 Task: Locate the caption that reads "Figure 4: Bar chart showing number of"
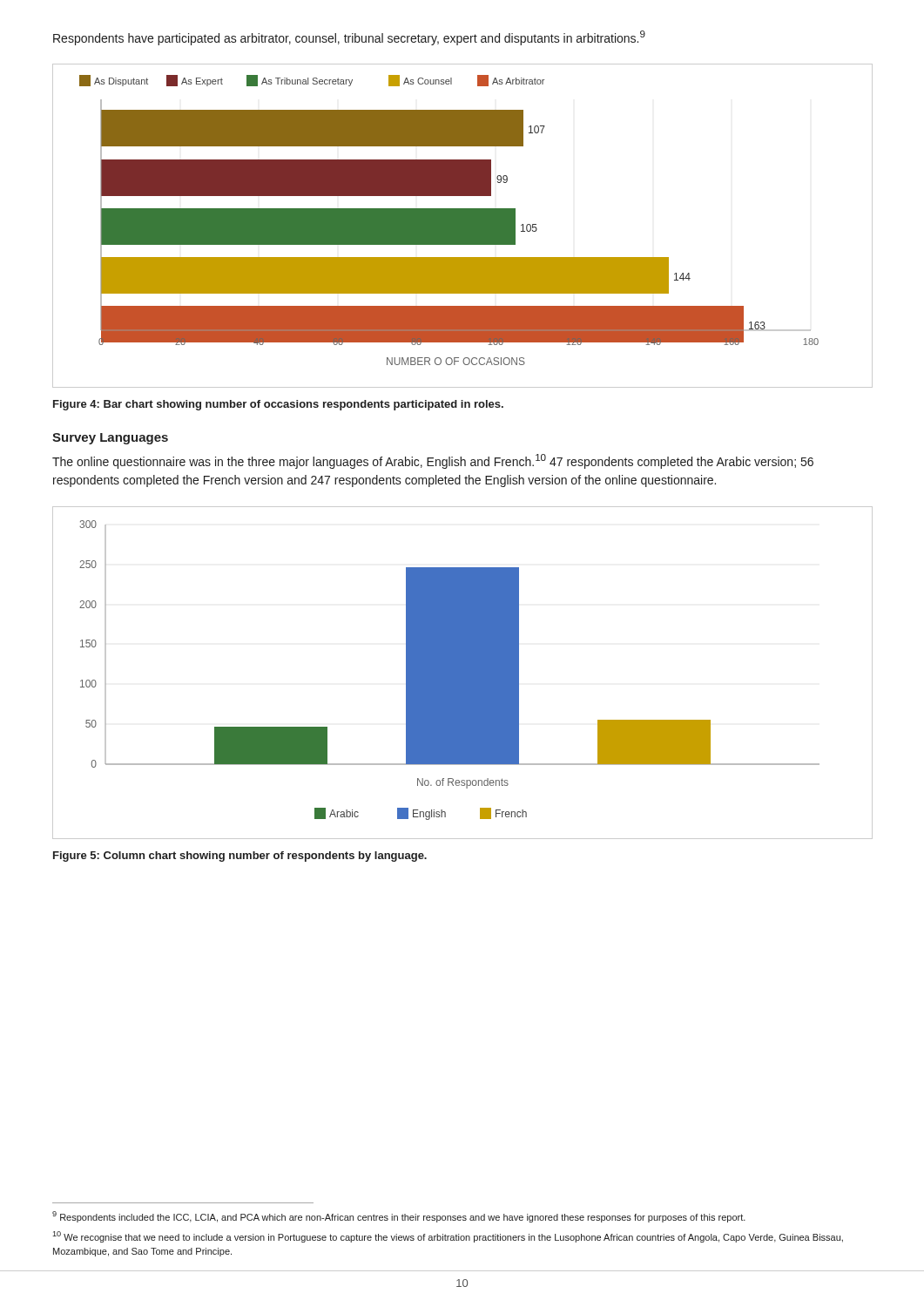278,404
